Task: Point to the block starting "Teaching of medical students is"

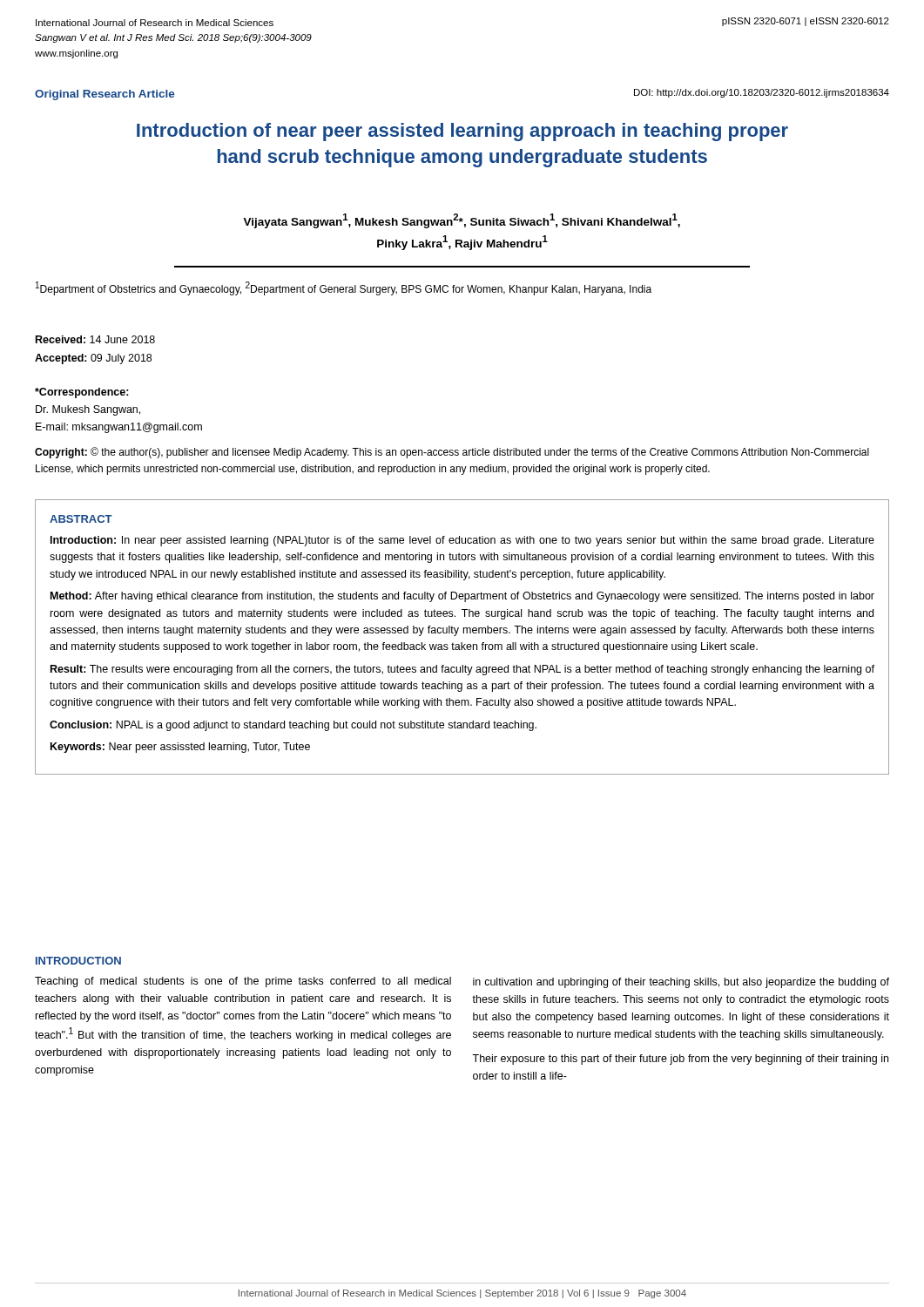Action: pos(243,1026)
